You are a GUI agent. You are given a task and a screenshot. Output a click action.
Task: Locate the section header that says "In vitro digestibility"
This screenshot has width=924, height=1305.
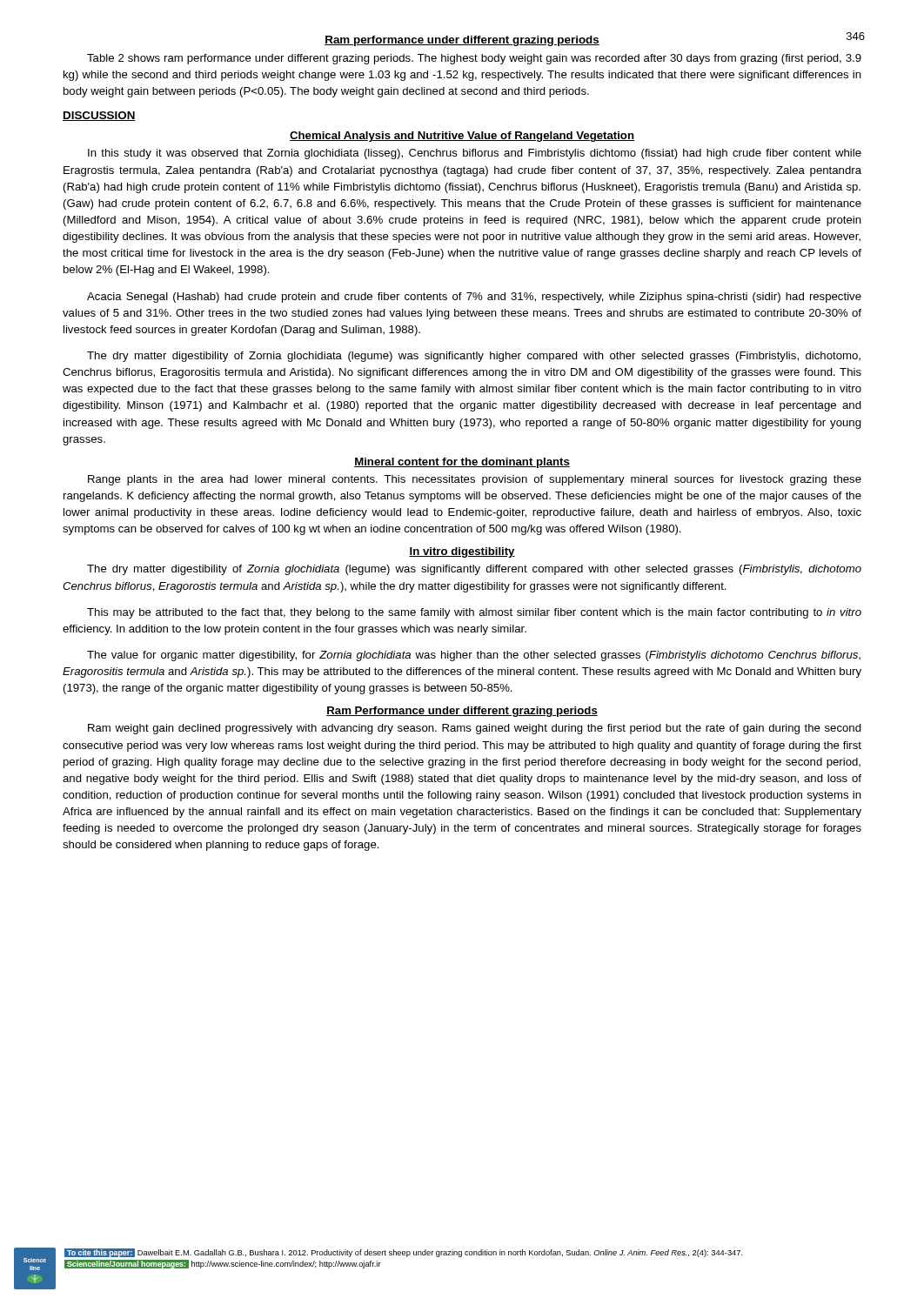(462, 551)
